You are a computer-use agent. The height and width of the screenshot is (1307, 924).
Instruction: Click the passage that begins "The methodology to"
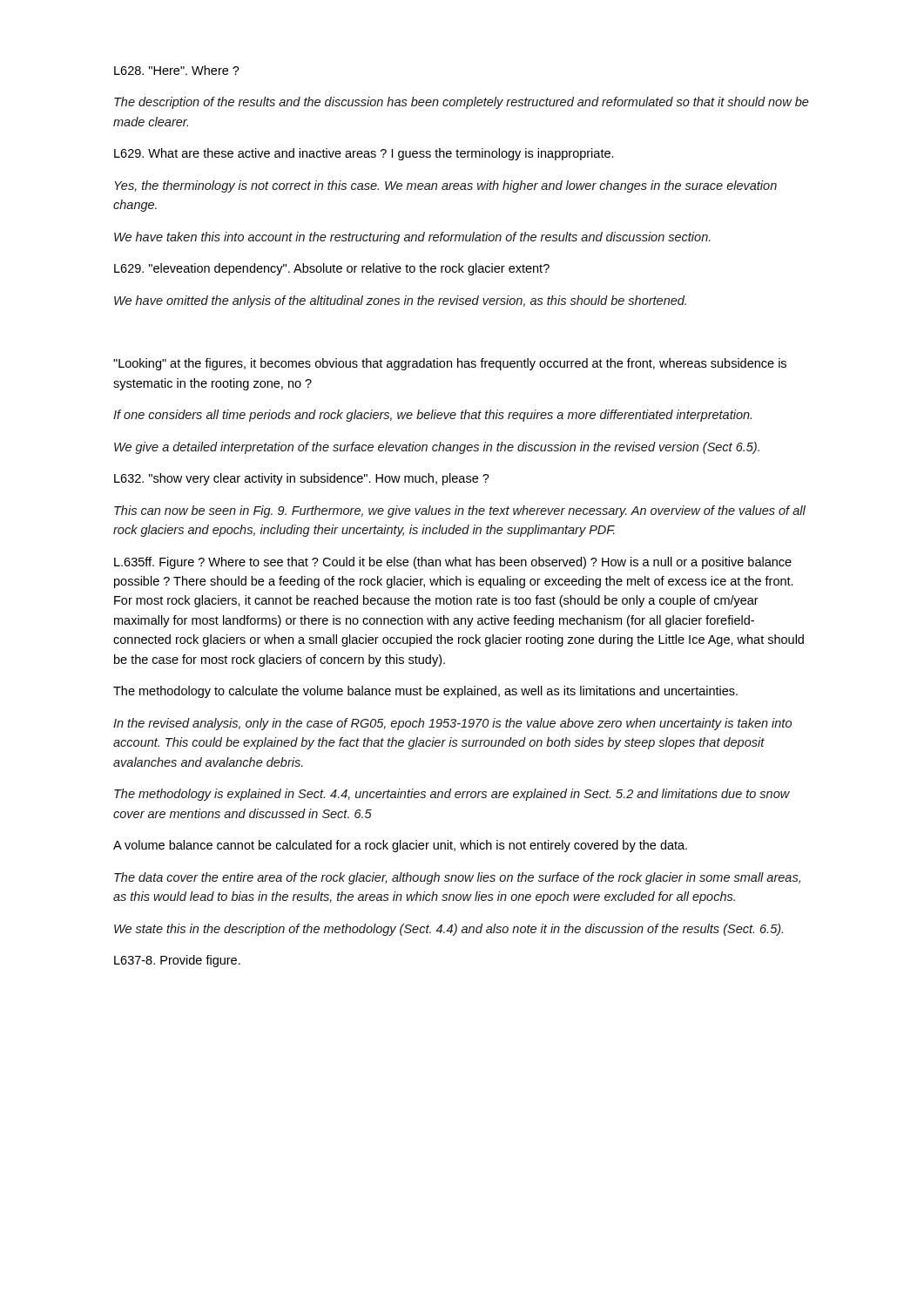[426, 691]
